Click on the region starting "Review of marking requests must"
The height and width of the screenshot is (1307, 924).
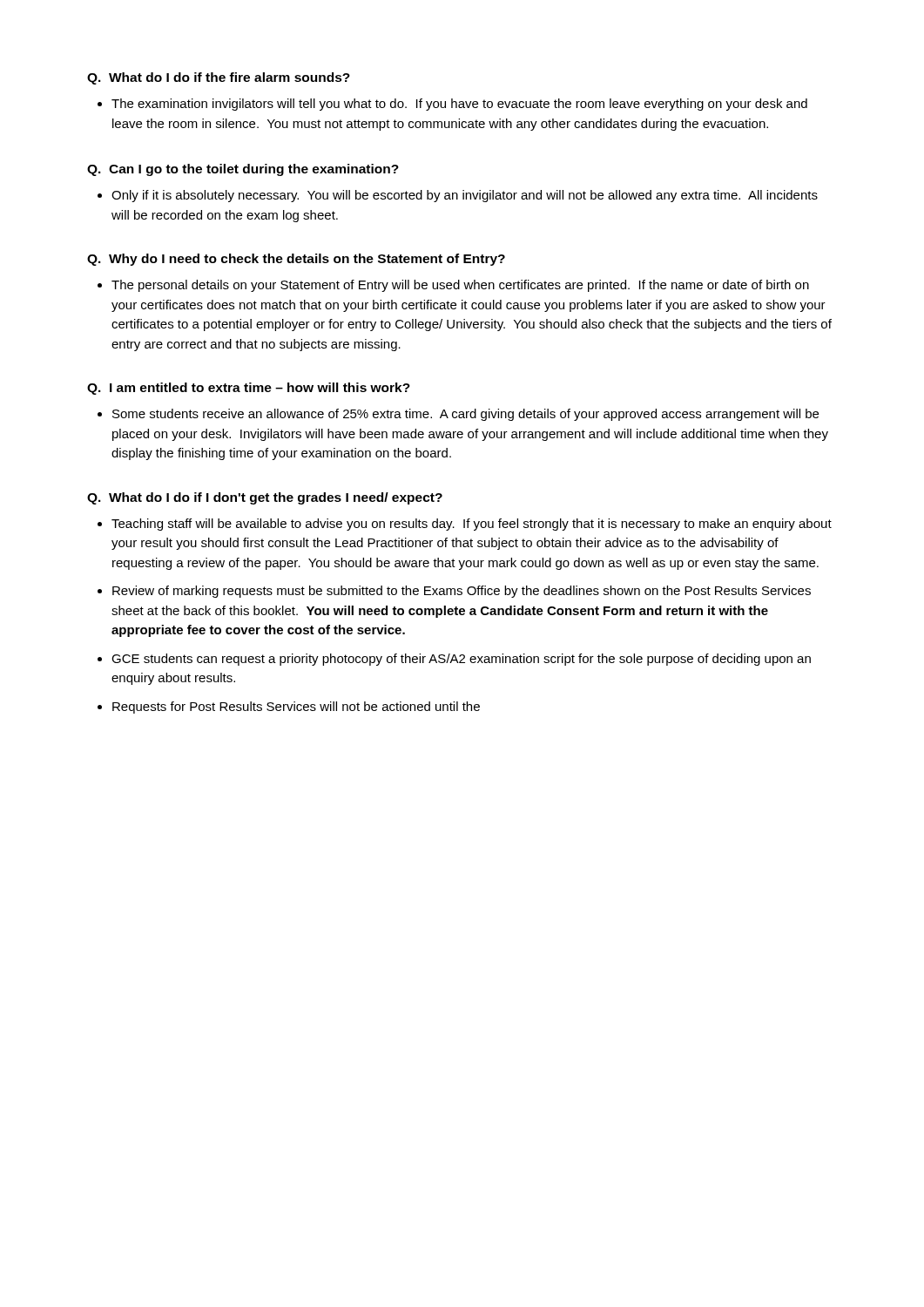pyautogui.click(x=474, y=611)
